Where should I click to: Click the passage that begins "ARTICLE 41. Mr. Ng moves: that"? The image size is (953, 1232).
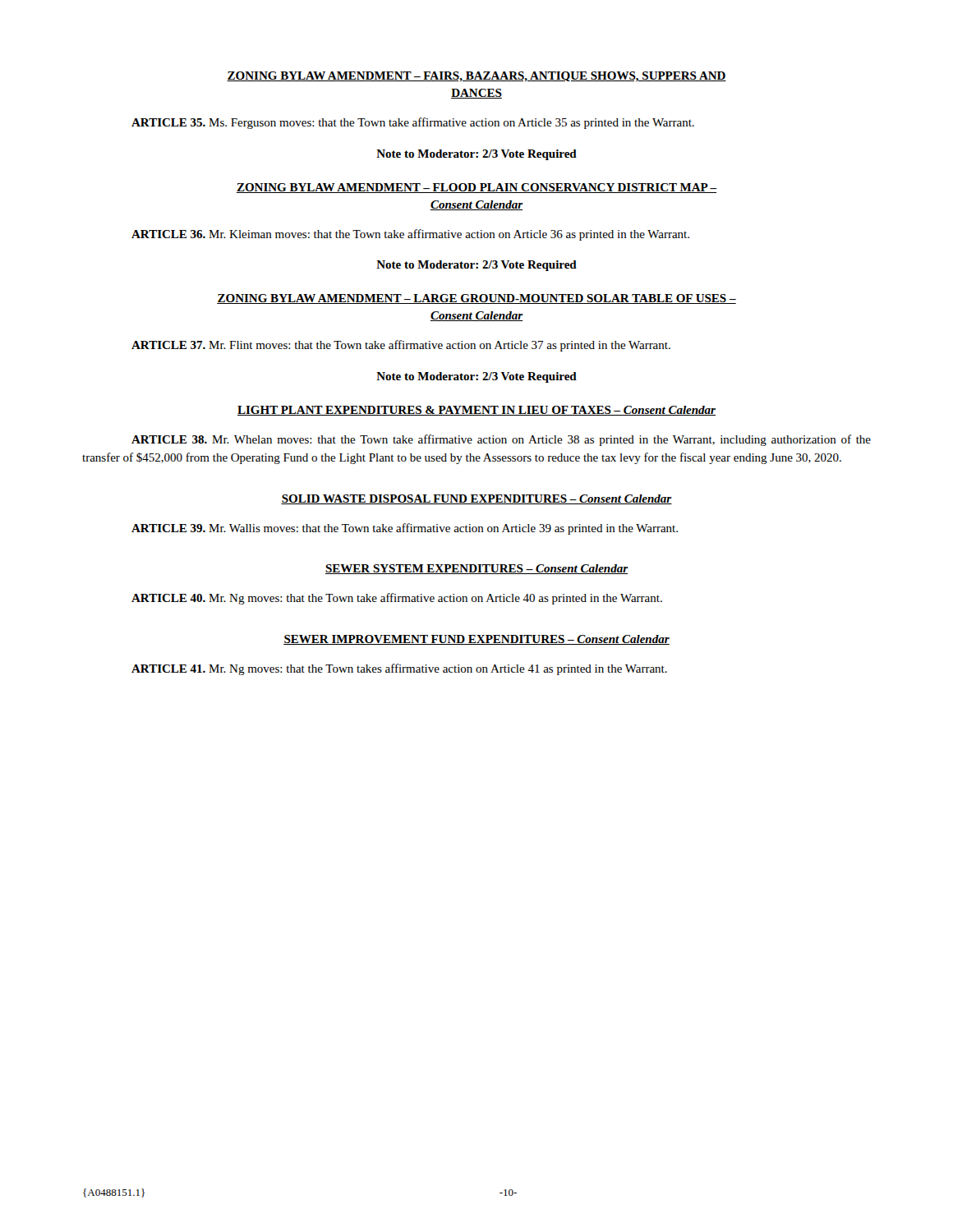[x=399, y=668]
